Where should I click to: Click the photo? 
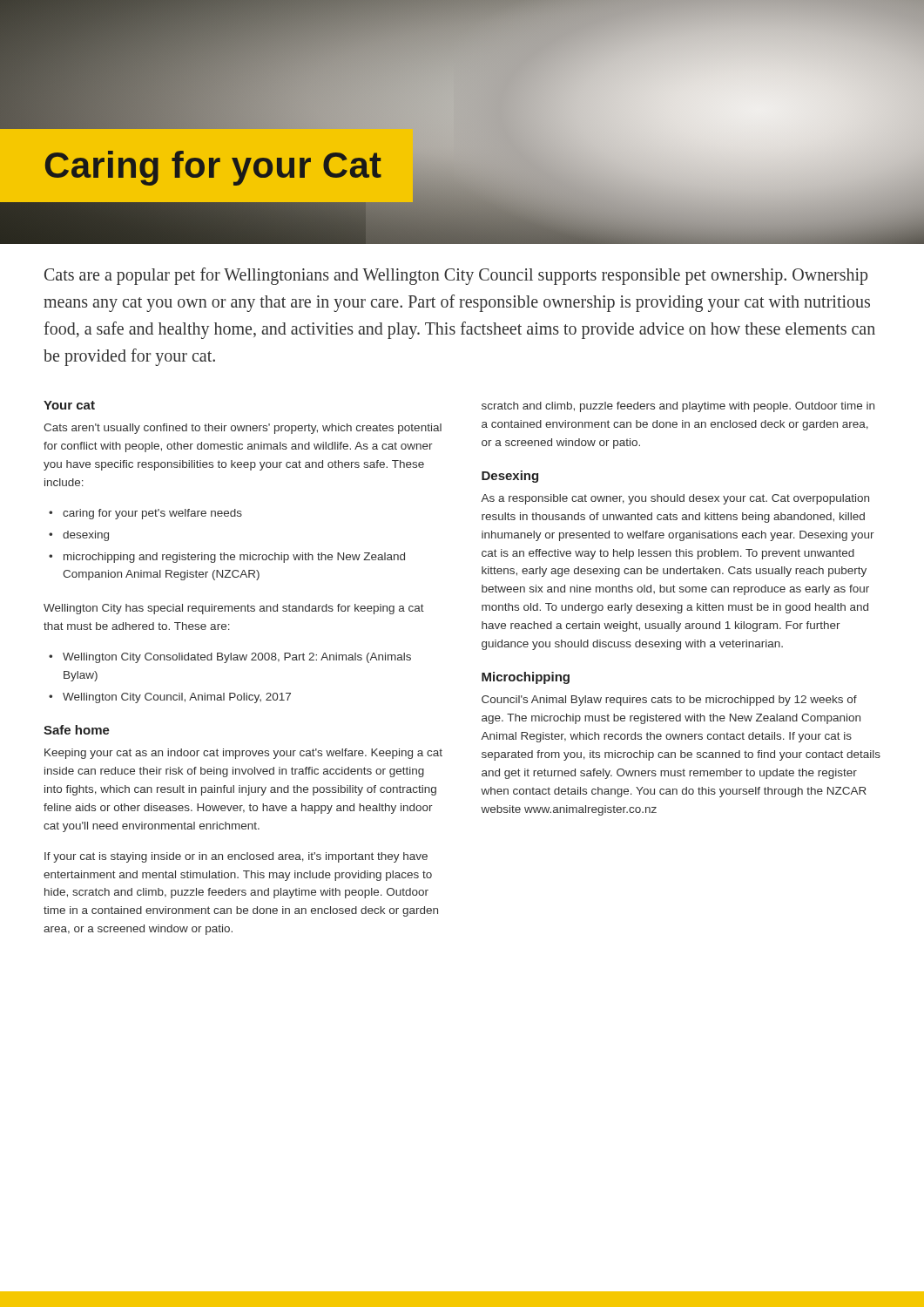(462, 122)
